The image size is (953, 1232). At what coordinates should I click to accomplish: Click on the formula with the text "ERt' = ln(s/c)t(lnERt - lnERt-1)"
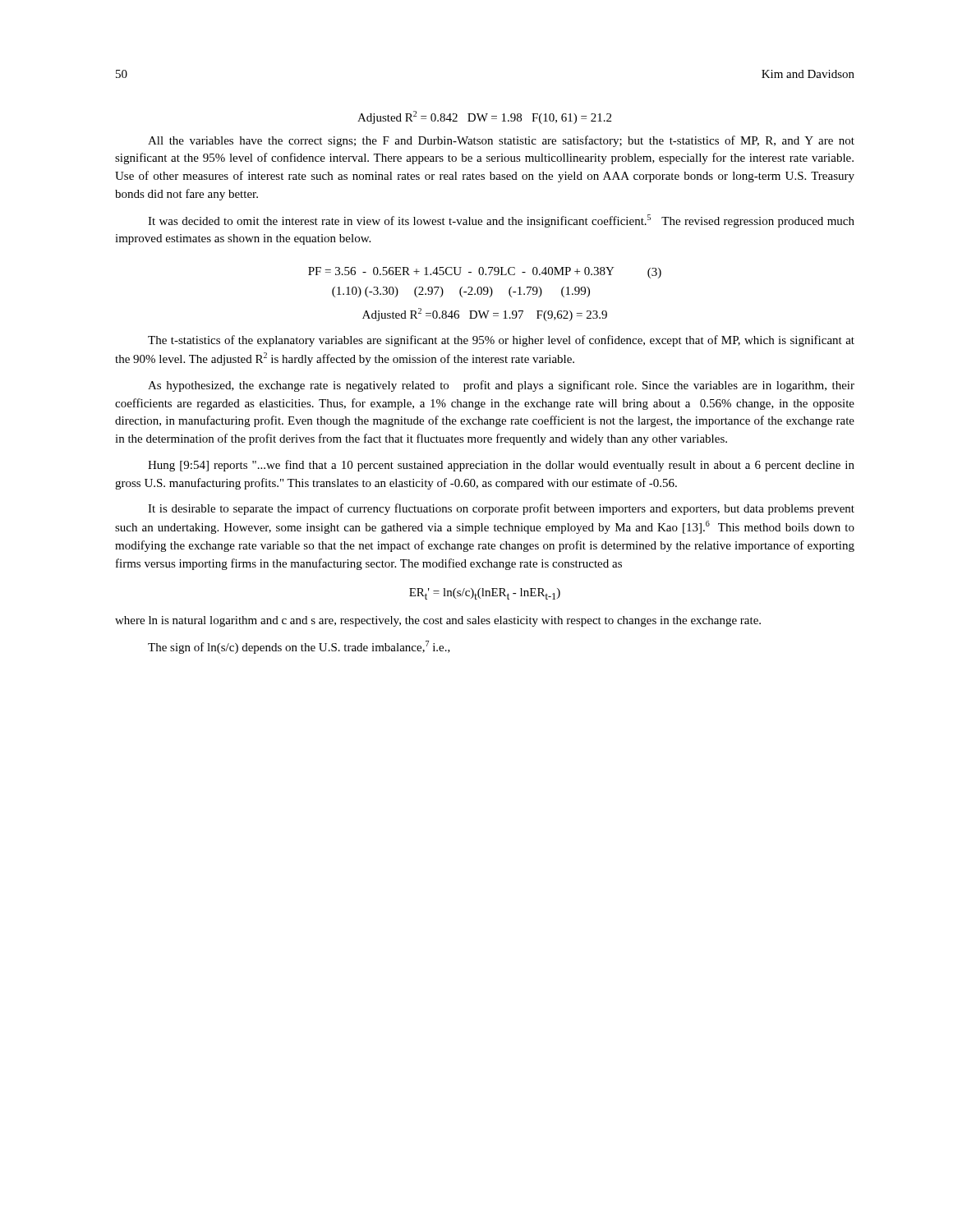coord(485,594)
